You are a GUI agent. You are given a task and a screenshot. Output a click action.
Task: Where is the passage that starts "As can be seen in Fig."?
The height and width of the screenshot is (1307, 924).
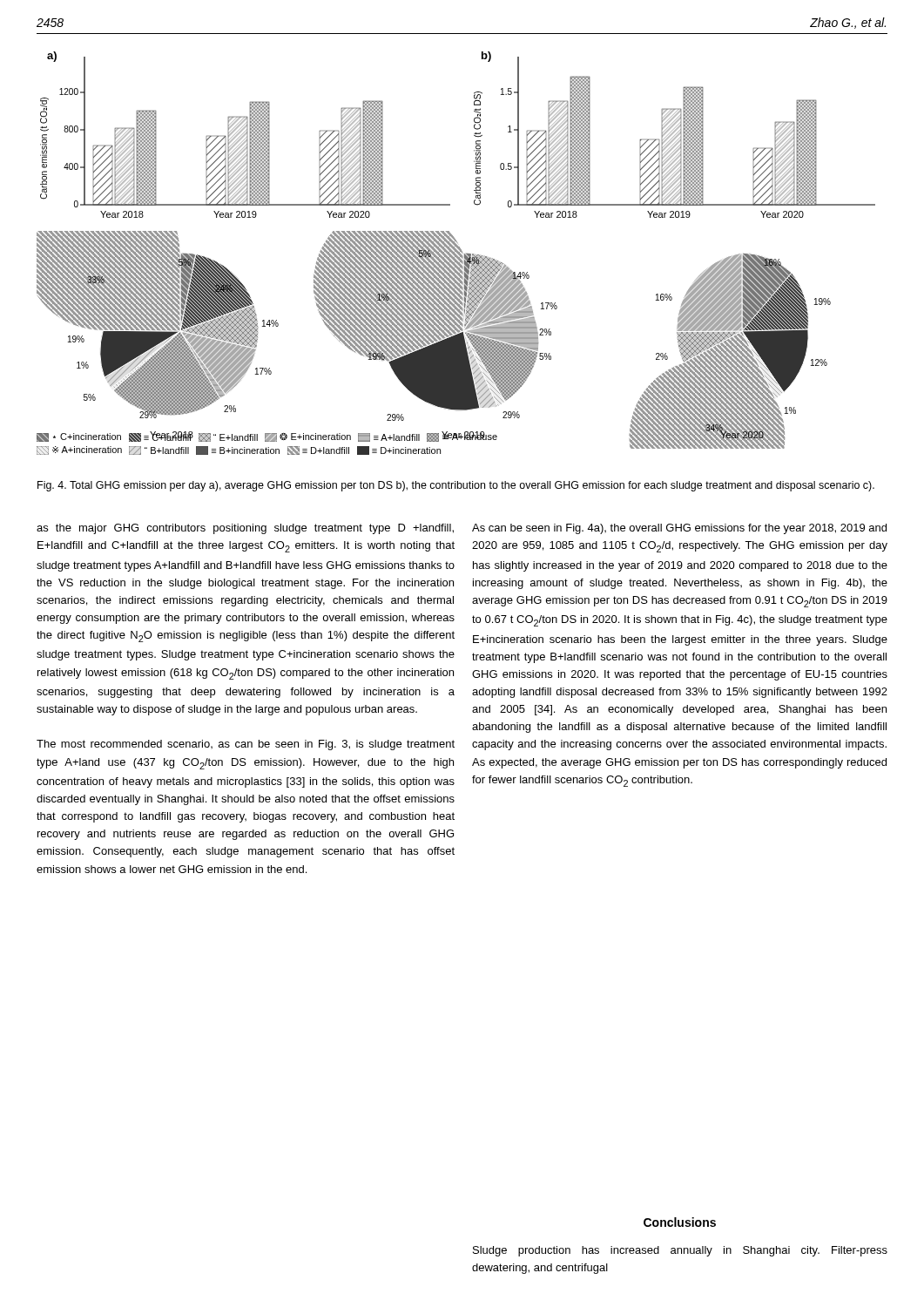680,654
